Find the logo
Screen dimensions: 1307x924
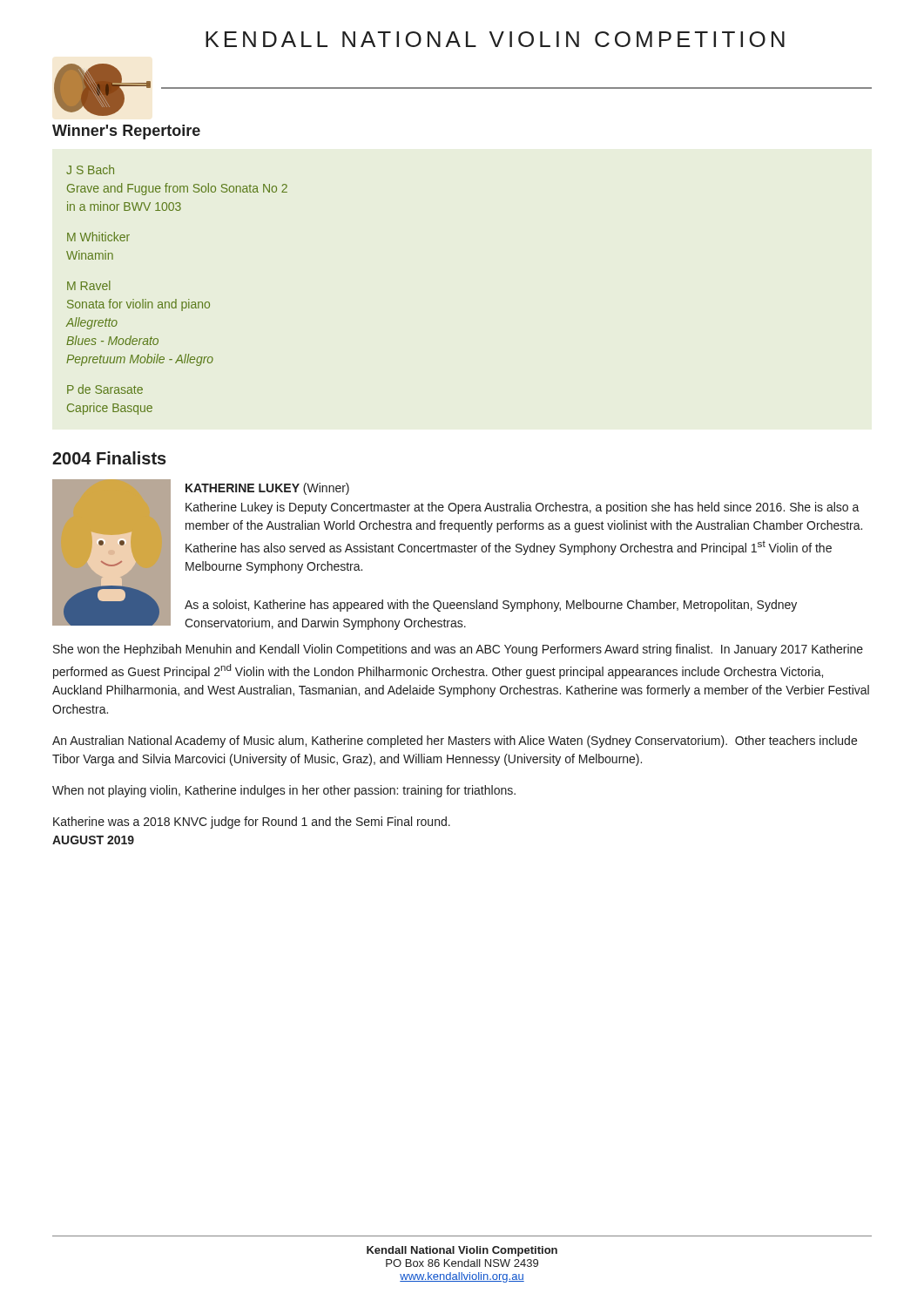462,88
